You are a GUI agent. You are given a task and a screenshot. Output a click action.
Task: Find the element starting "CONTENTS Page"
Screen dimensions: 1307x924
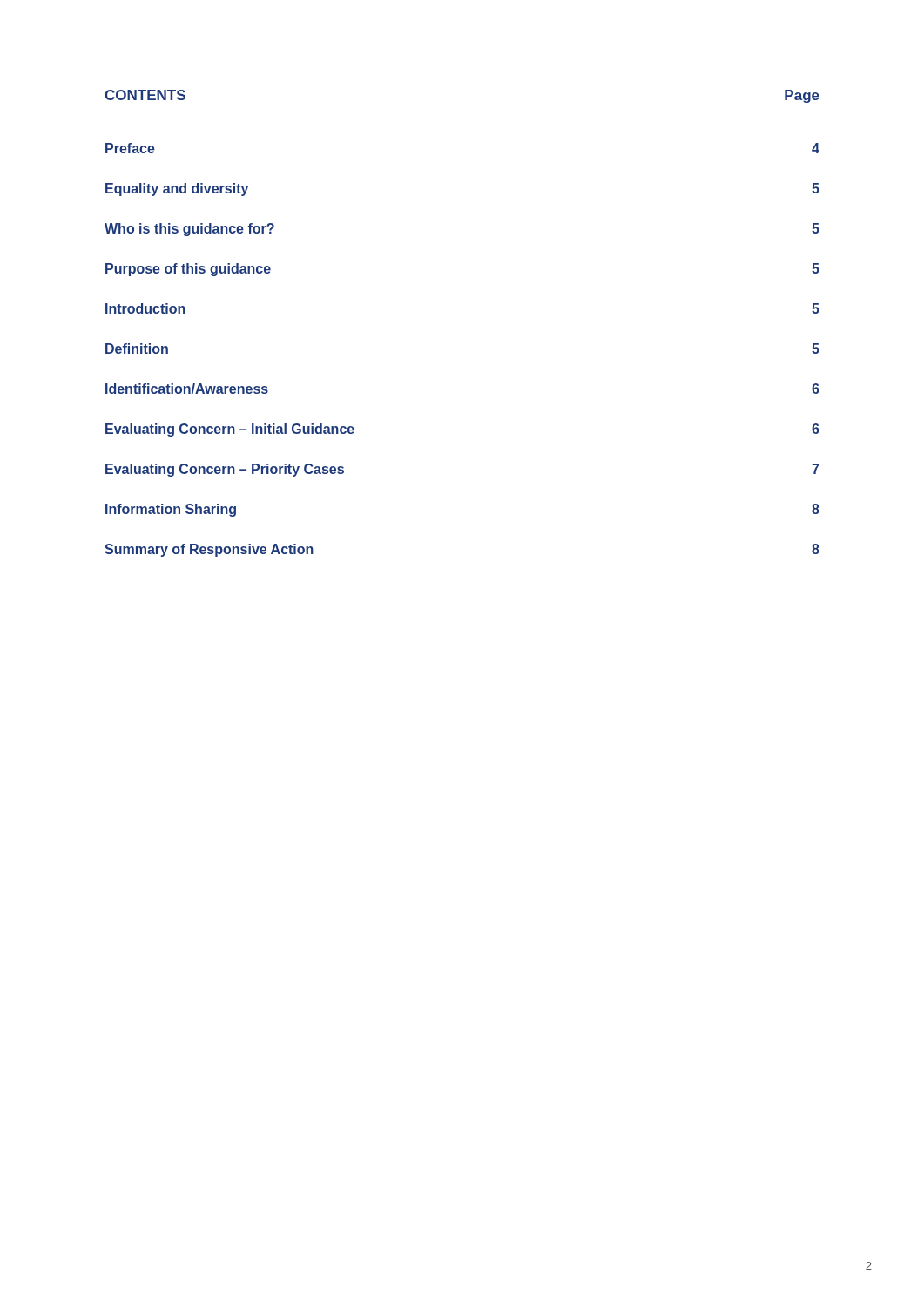pyautogui.click(x=142, y=96)
